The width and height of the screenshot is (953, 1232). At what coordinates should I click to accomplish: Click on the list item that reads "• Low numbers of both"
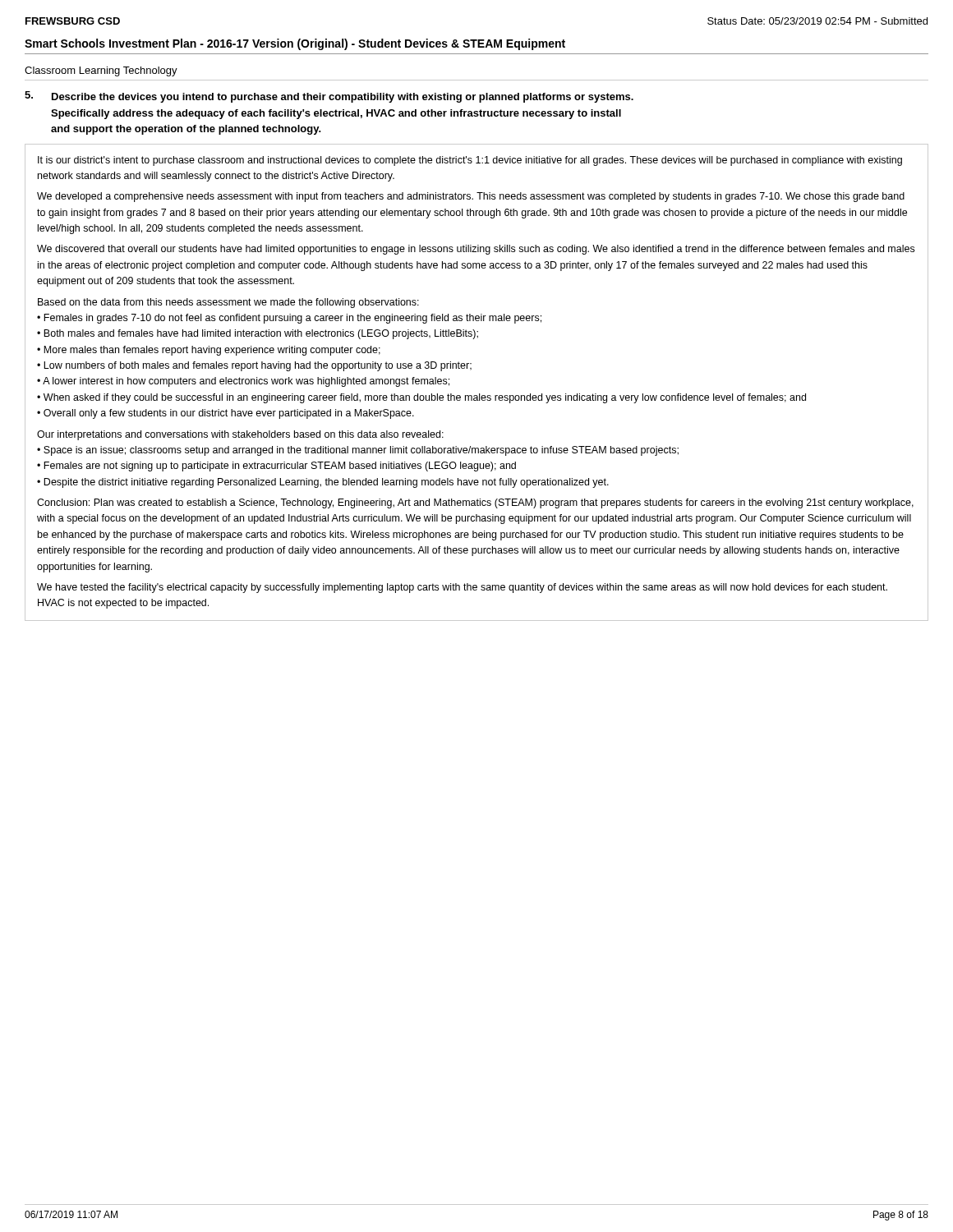255,365
